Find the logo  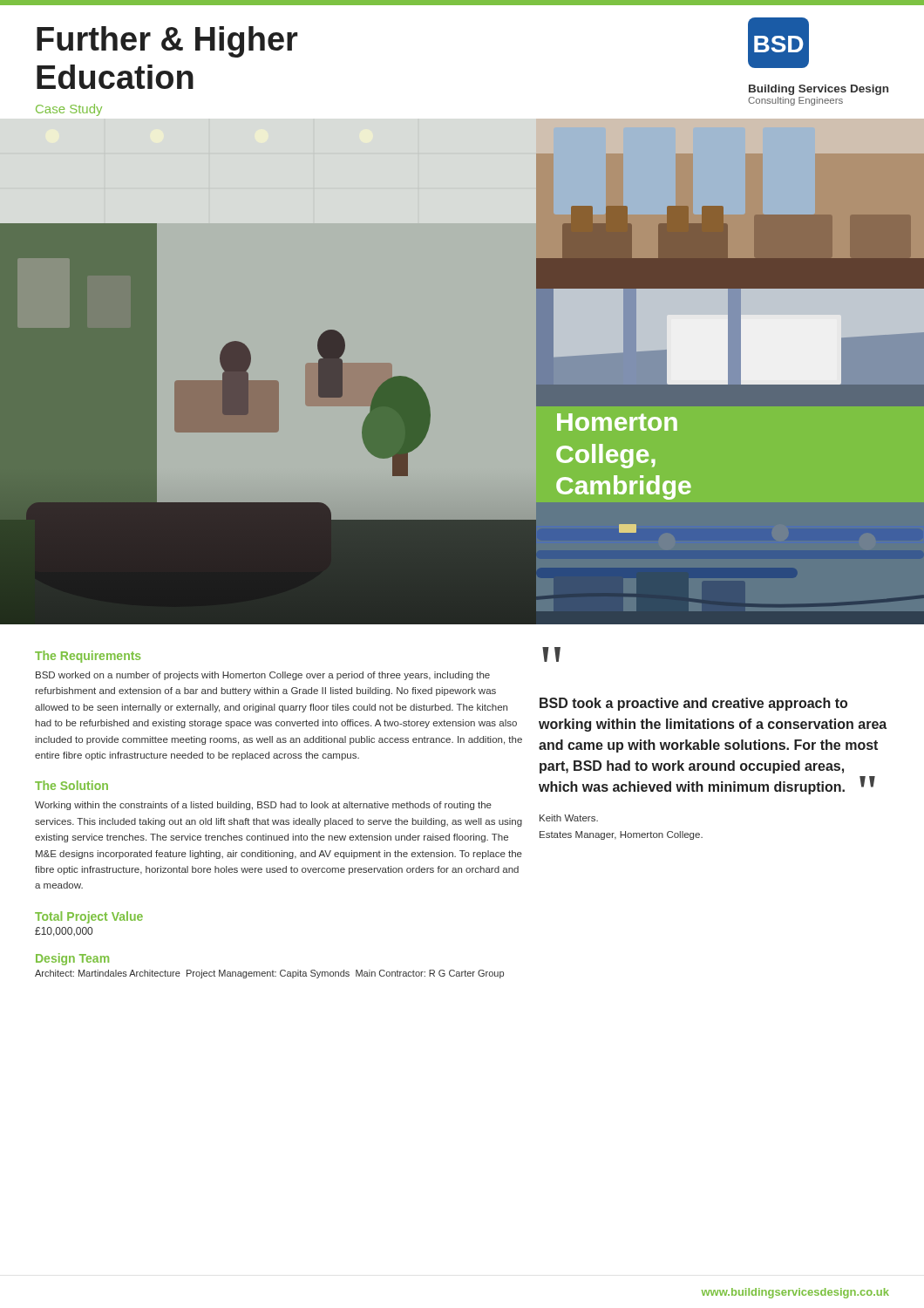(819, 61)
